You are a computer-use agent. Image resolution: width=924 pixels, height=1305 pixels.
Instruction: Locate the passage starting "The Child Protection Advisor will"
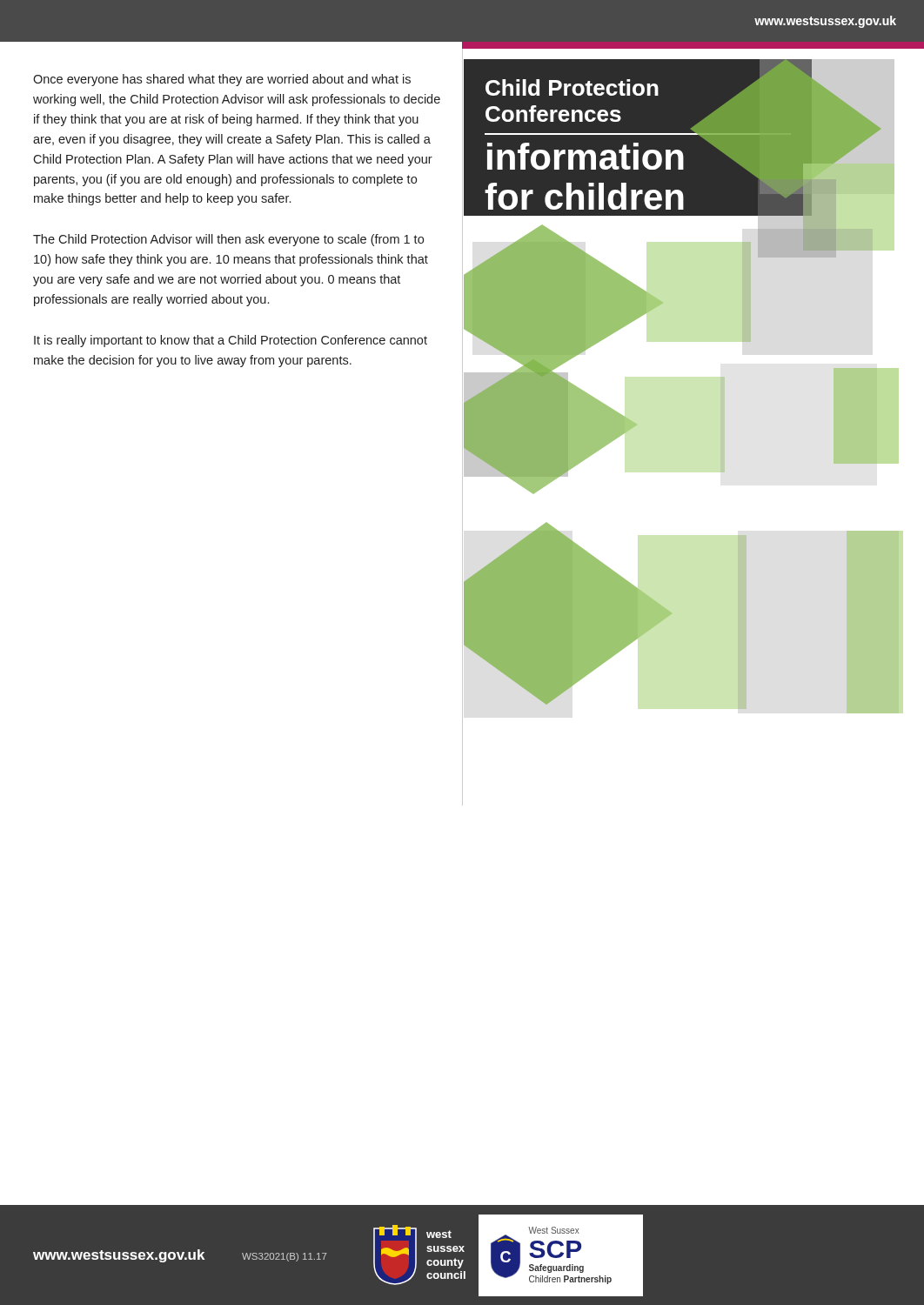[230, 269]
